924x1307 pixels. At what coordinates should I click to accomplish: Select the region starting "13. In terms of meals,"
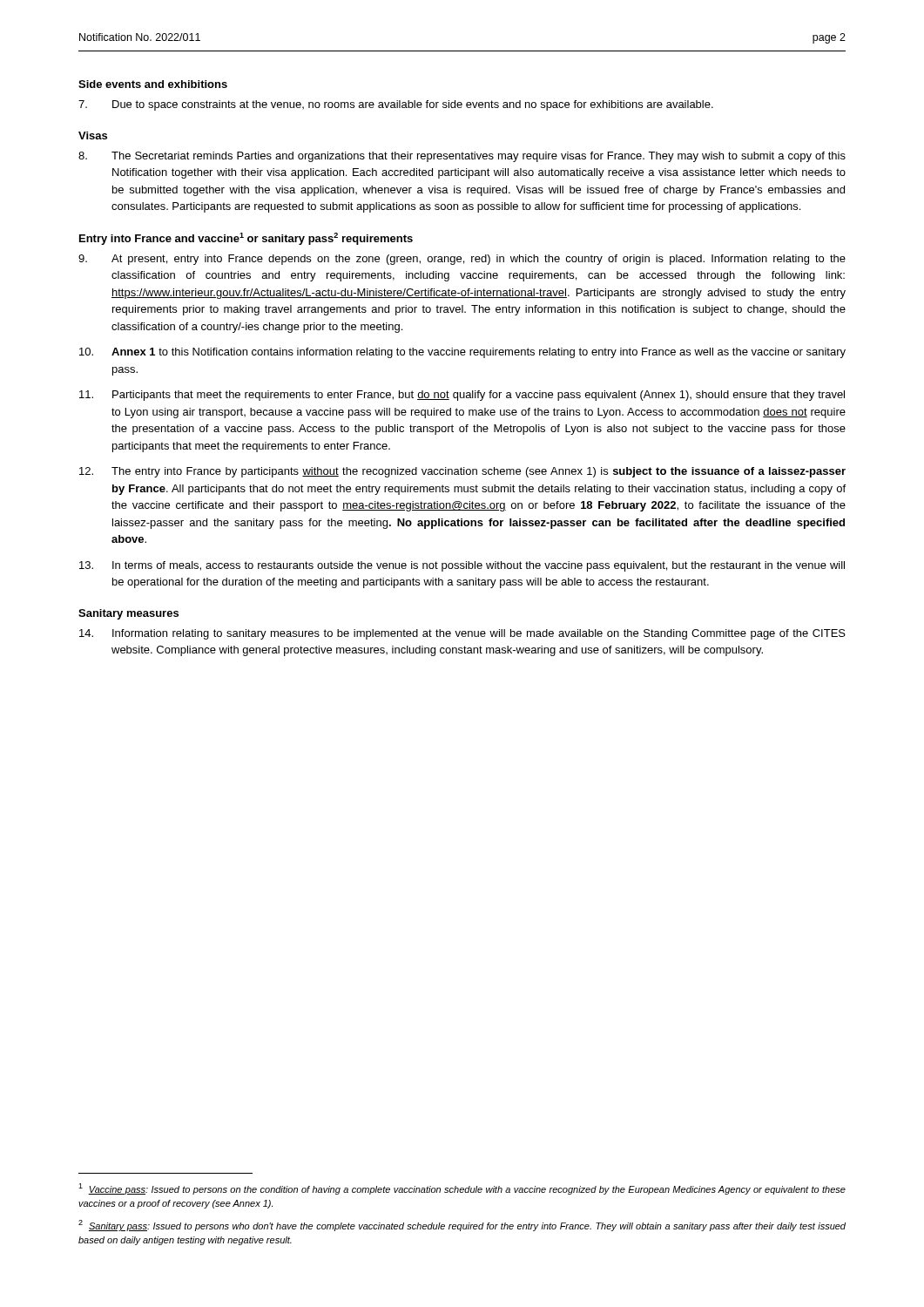462,574
